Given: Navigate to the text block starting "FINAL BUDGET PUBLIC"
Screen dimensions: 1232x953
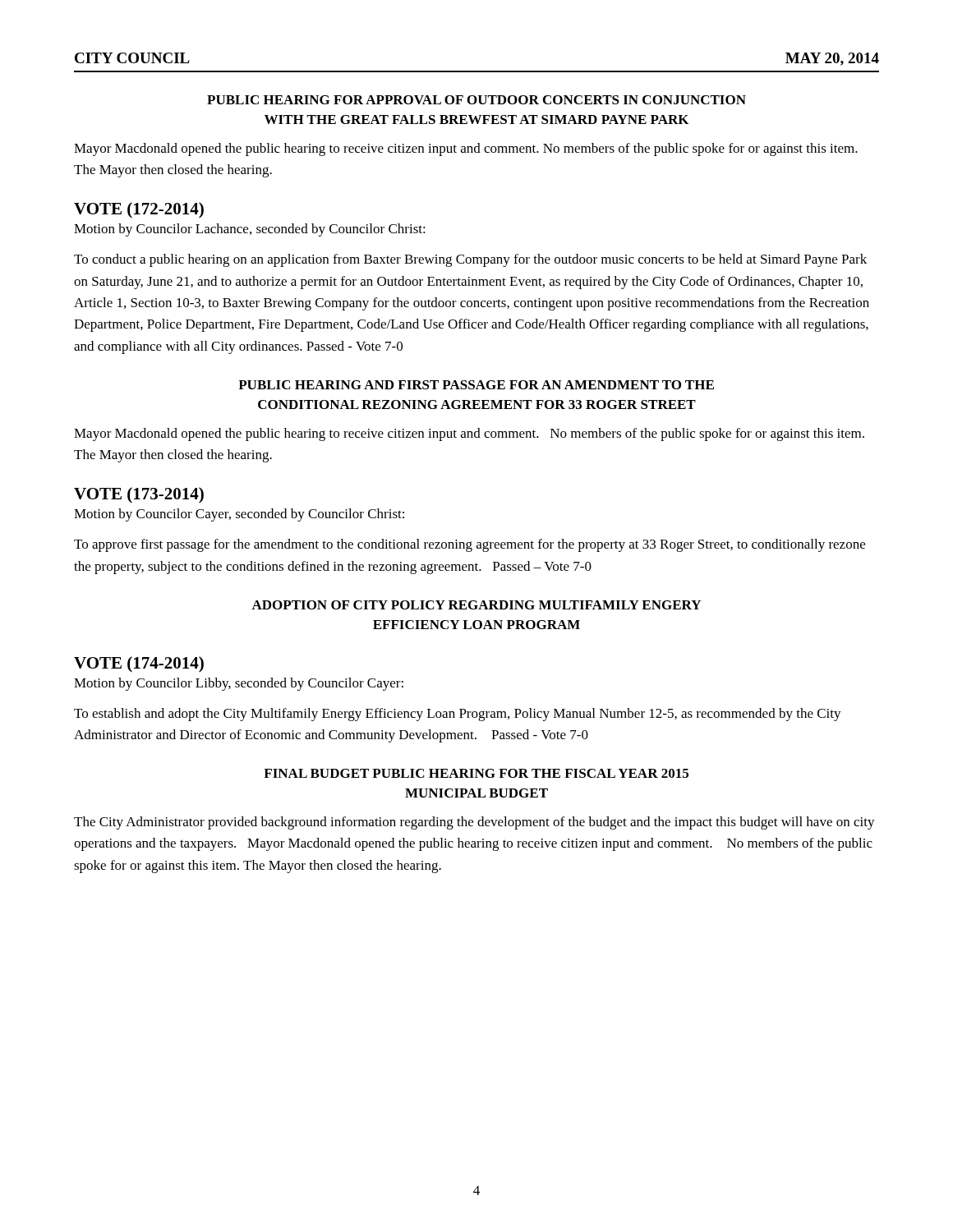Looking at the screenshot, I should (476, 783).
